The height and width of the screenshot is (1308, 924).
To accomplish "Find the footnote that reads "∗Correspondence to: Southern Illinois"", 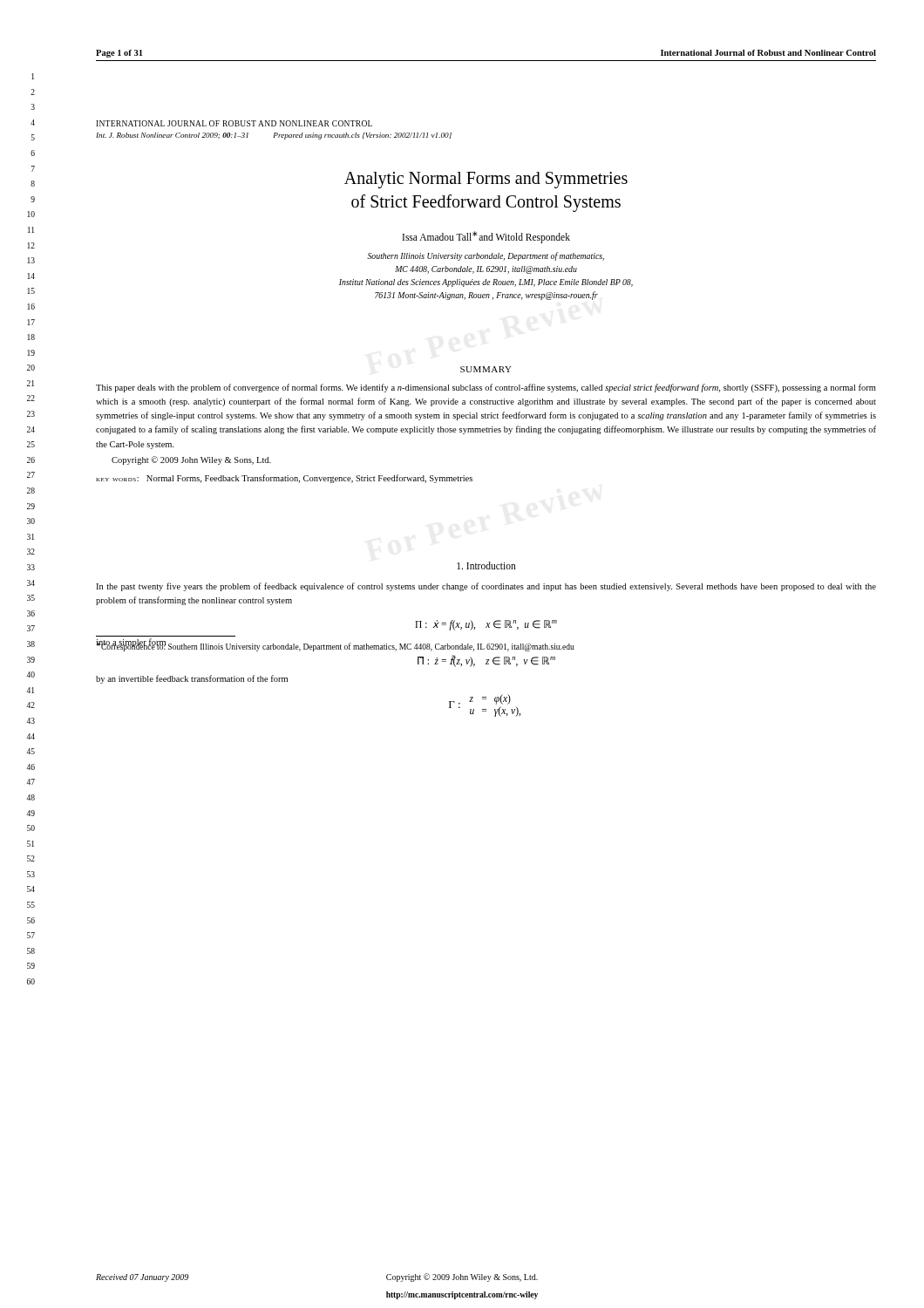I will coord(335,647).
